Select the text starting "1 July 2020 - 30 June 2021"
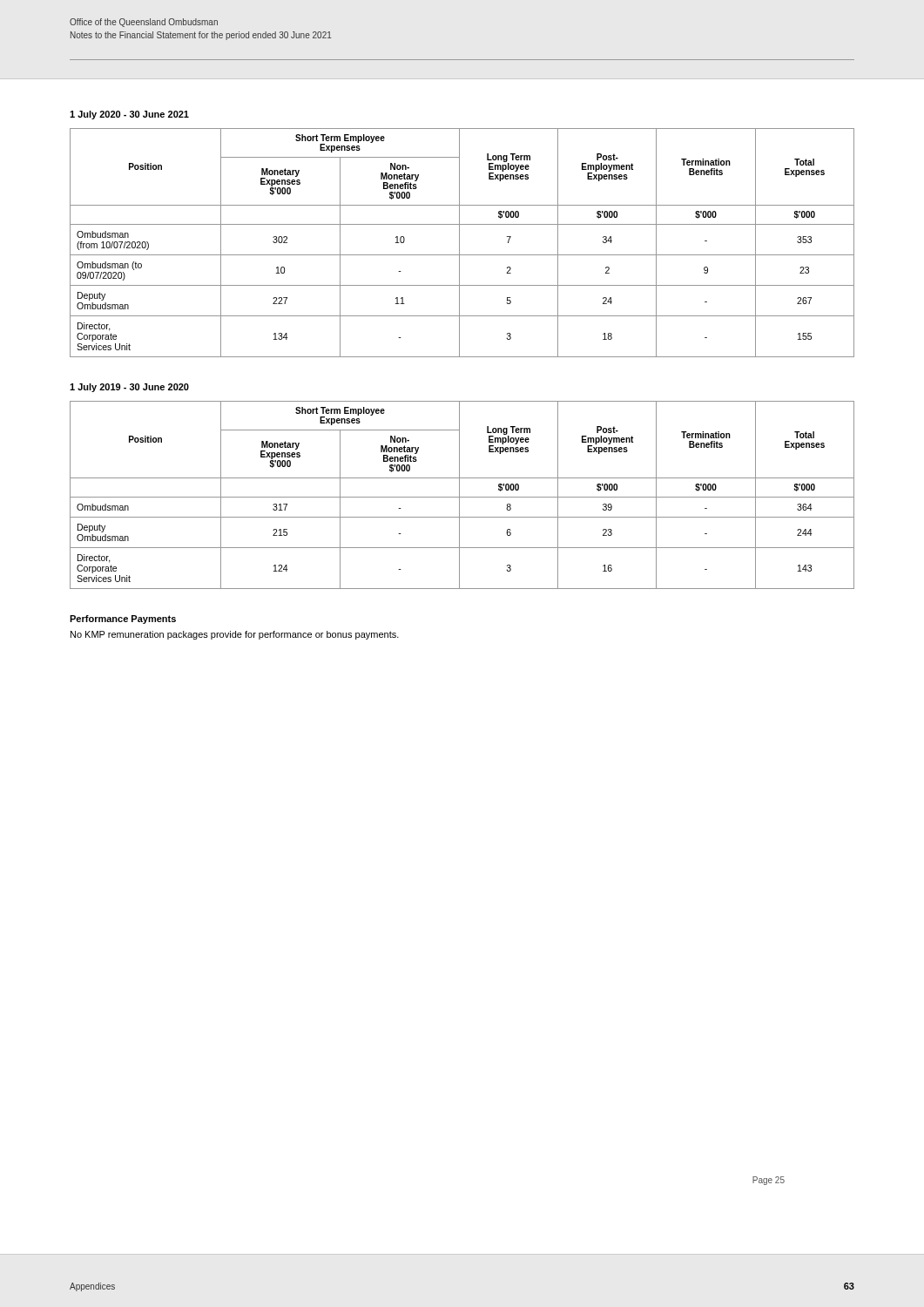The height and width of the screenshot is (1307, 924). (129, 114)
